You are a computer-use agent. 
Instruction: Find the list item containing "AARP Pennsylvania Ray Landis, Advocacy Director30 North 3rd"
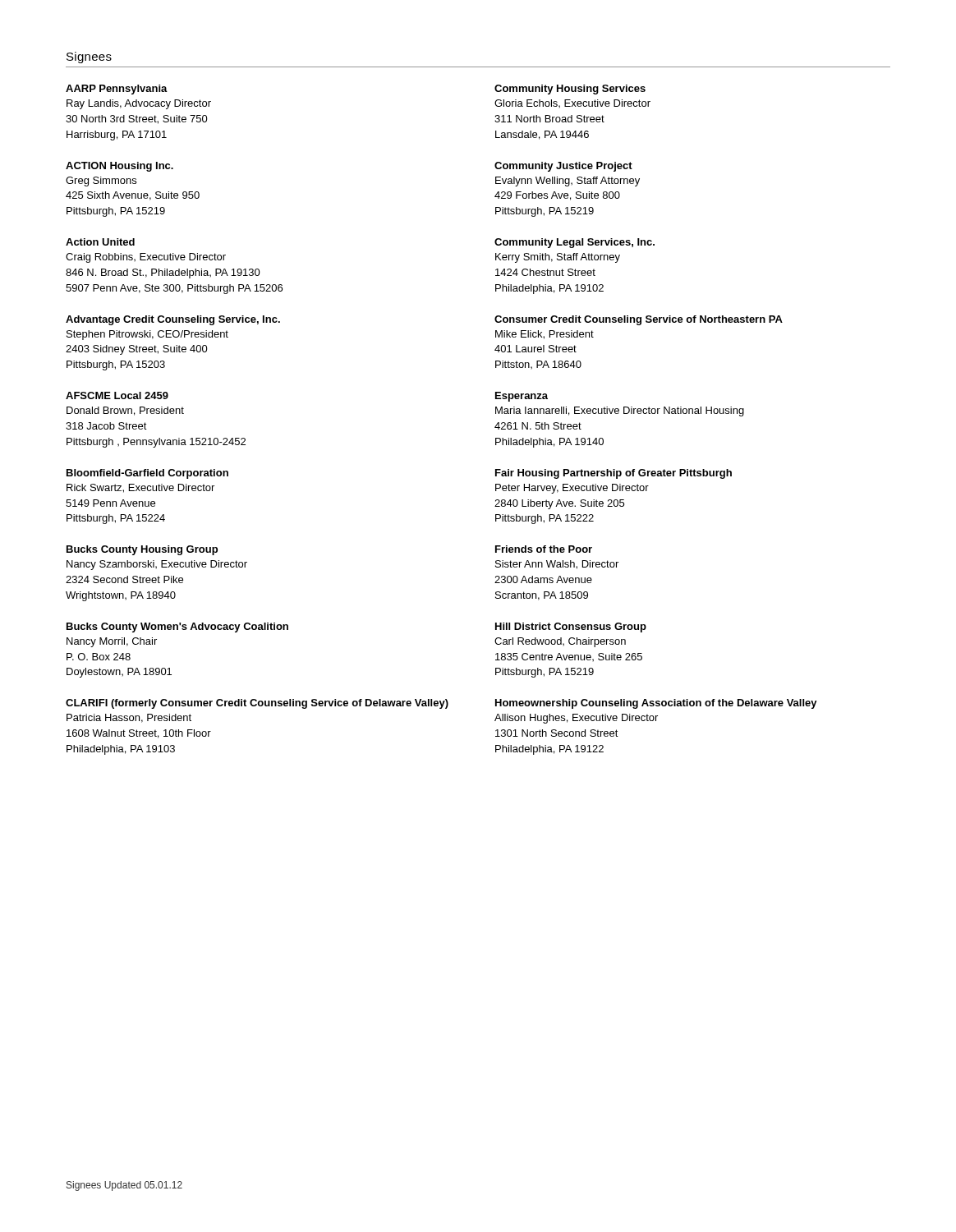117,90
